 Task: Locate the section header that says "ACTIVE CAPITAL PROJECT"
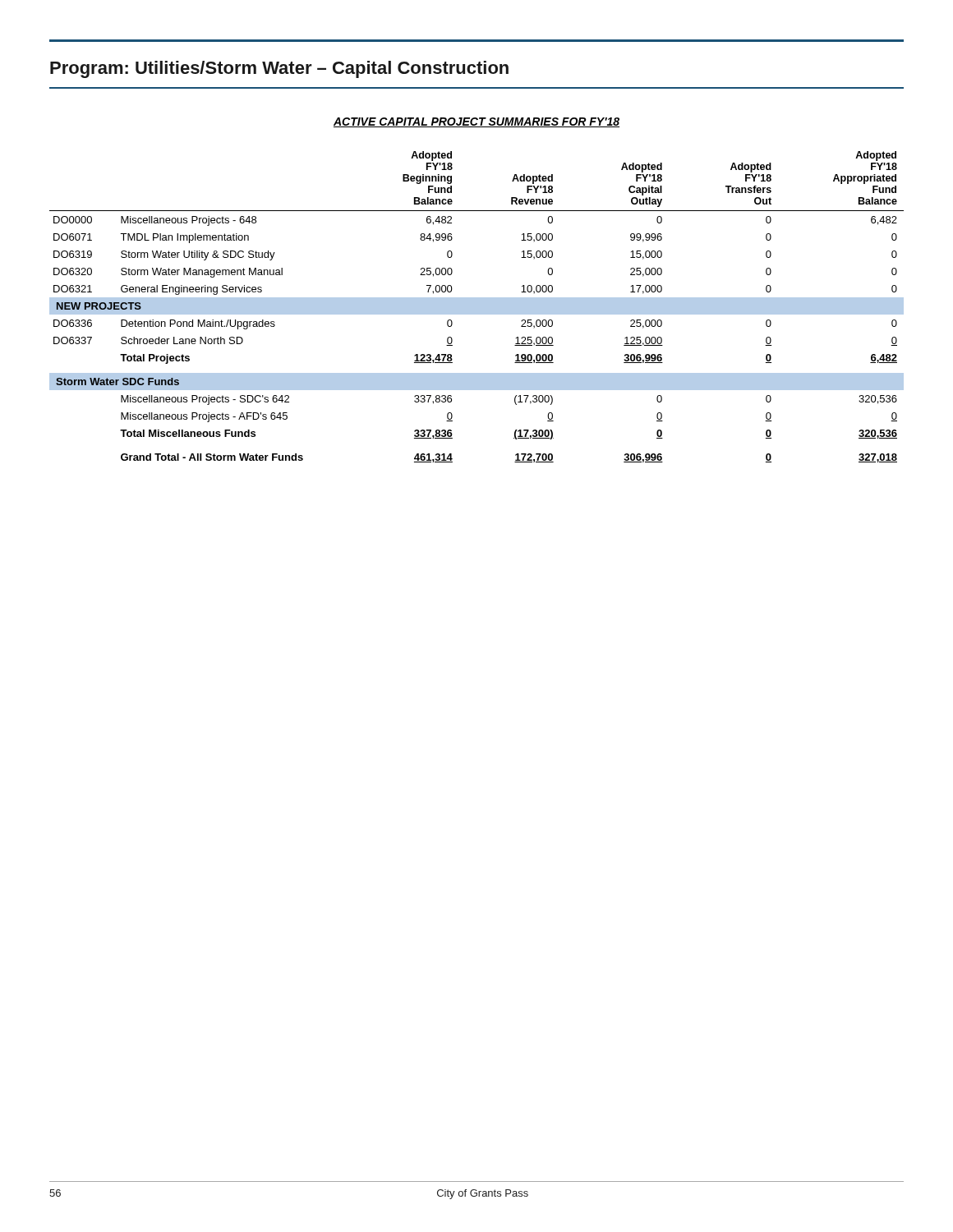[x=476, y=122]
